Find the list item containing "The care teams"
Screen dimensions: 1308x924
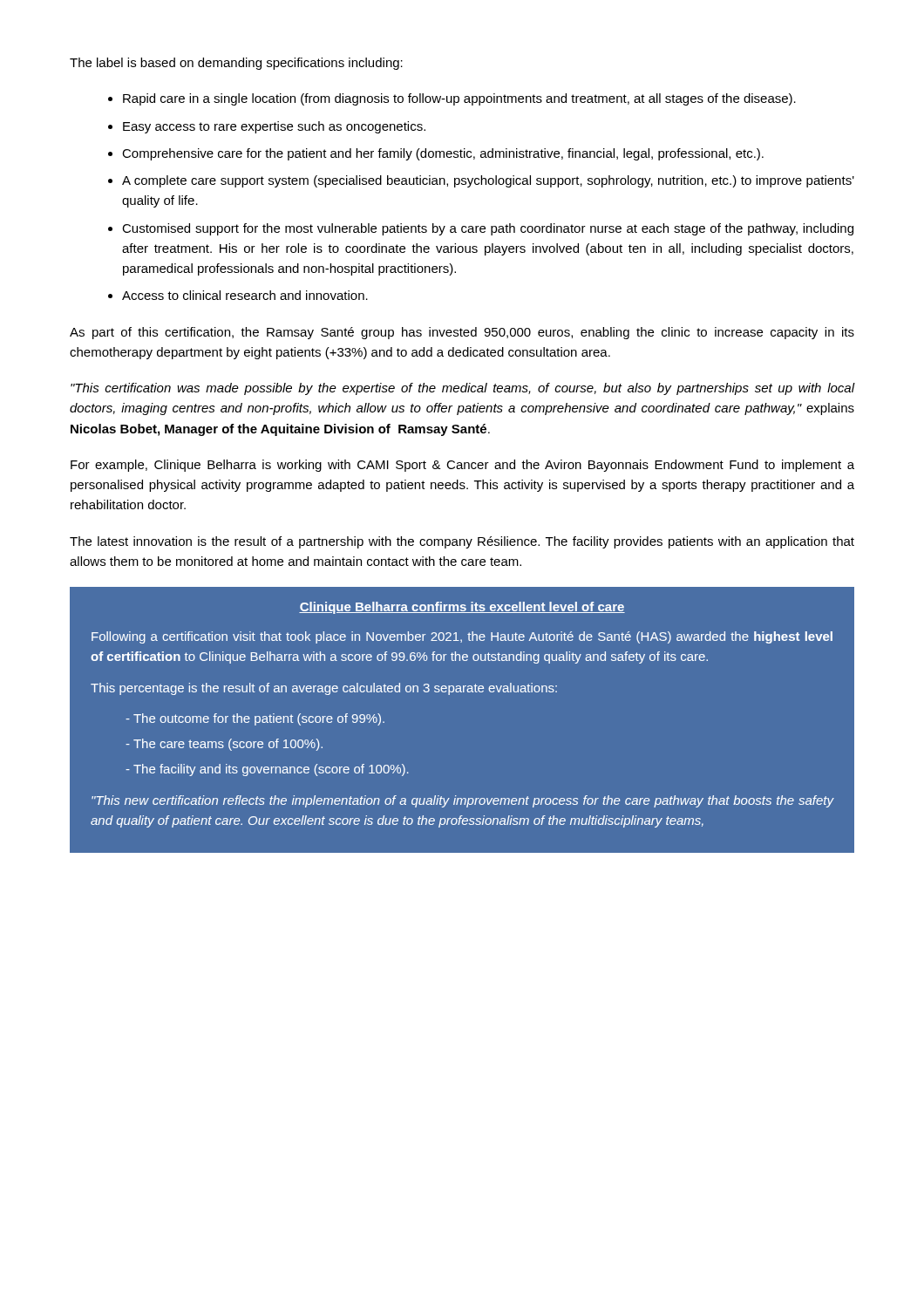[x=224, y=745]
